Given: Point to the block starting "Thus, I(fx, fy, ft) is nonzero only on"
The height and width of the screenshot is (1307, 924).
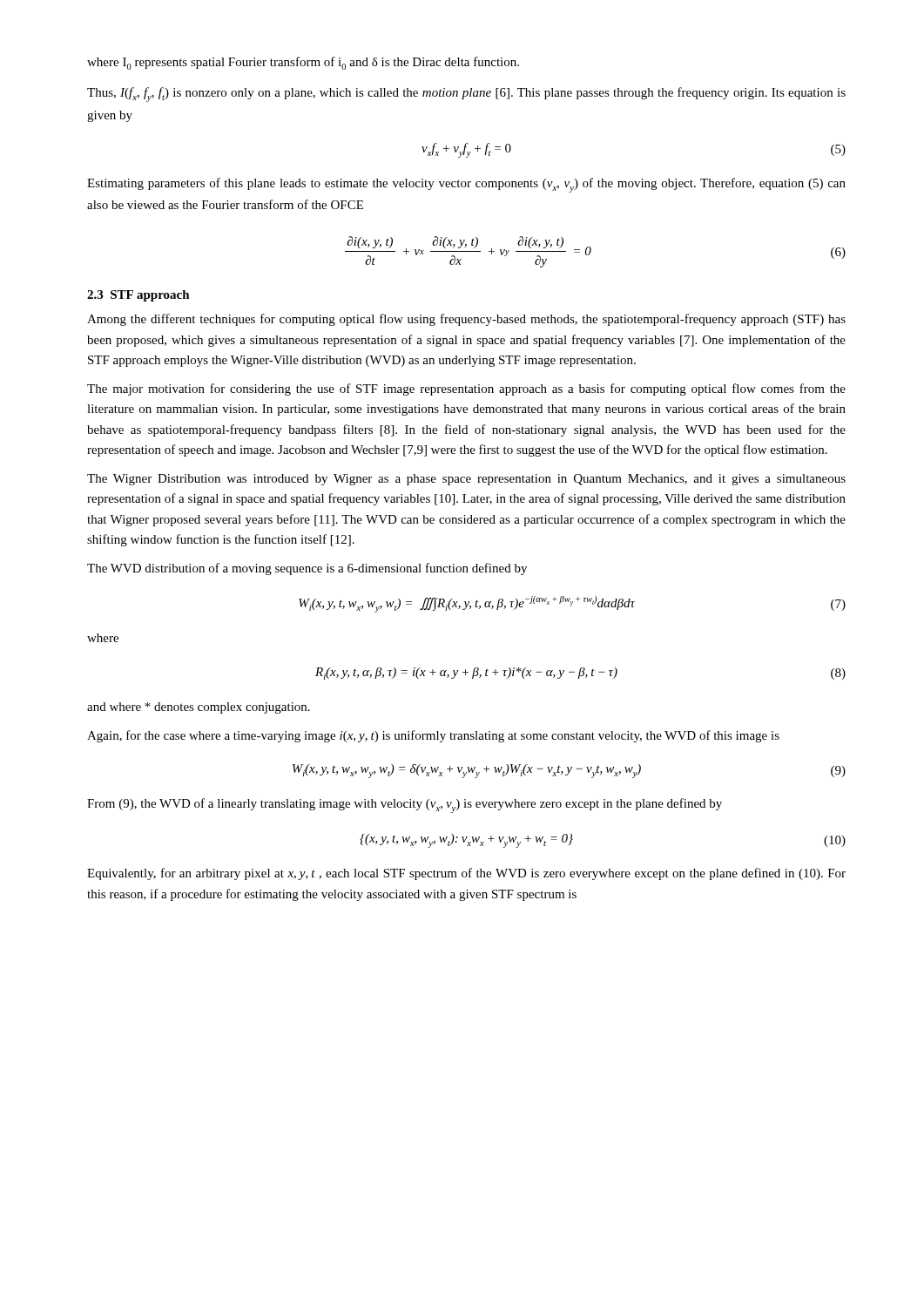Looking at the screenshot, I should (466, 104).
